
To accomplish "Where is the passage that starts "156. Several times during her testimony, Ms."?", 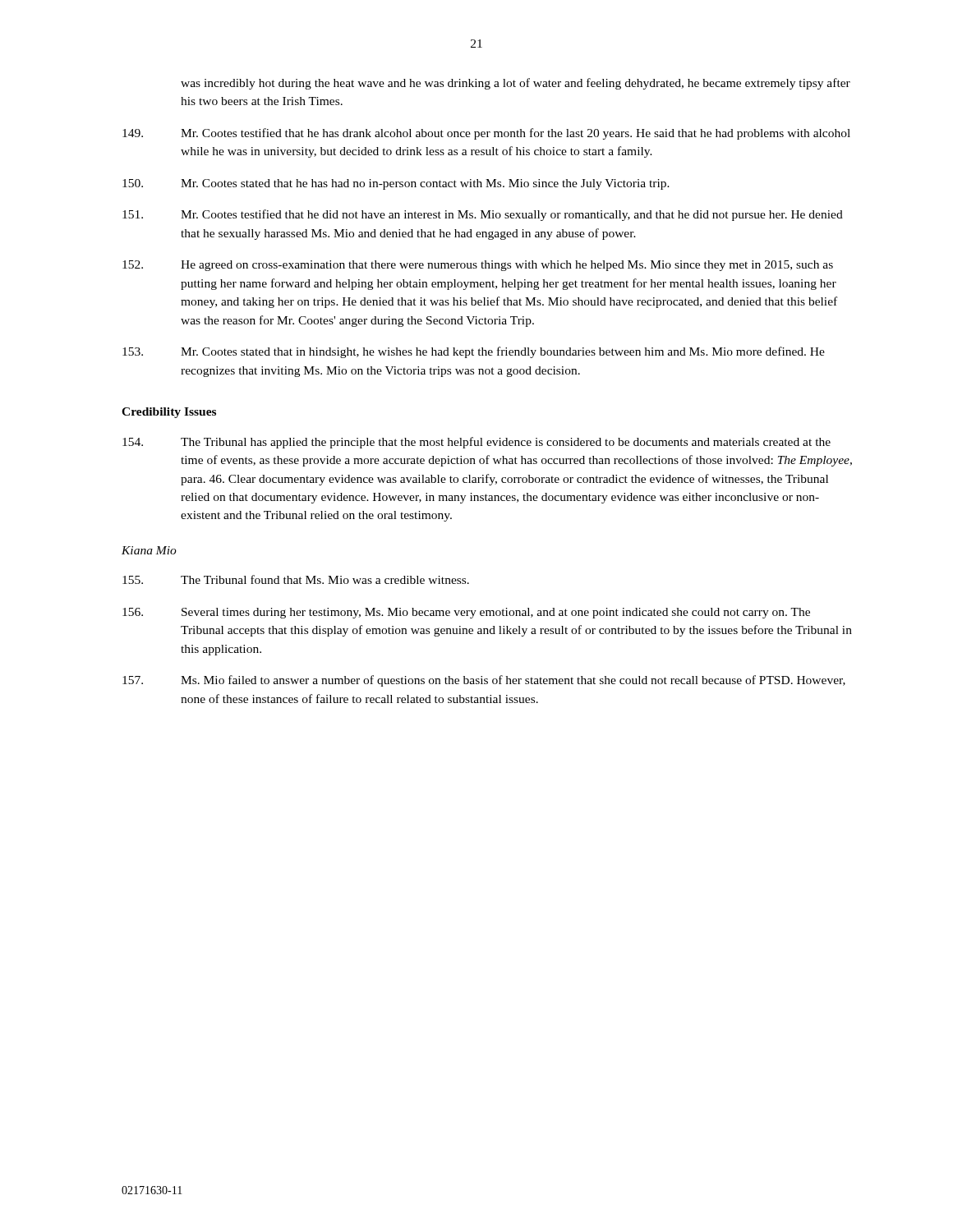I will point(488,630).
